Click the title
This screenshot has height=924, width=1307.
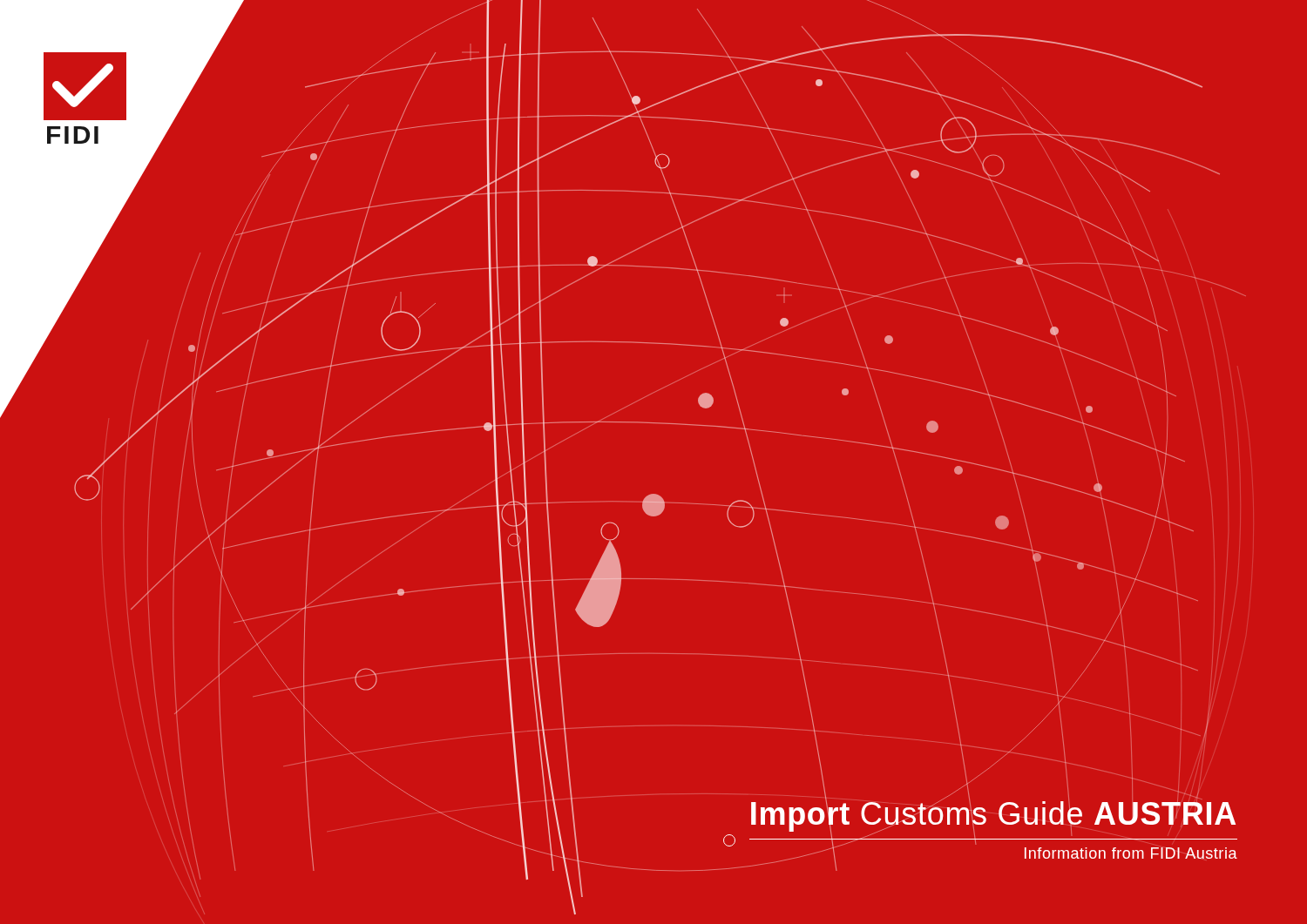tap(993, 830)
